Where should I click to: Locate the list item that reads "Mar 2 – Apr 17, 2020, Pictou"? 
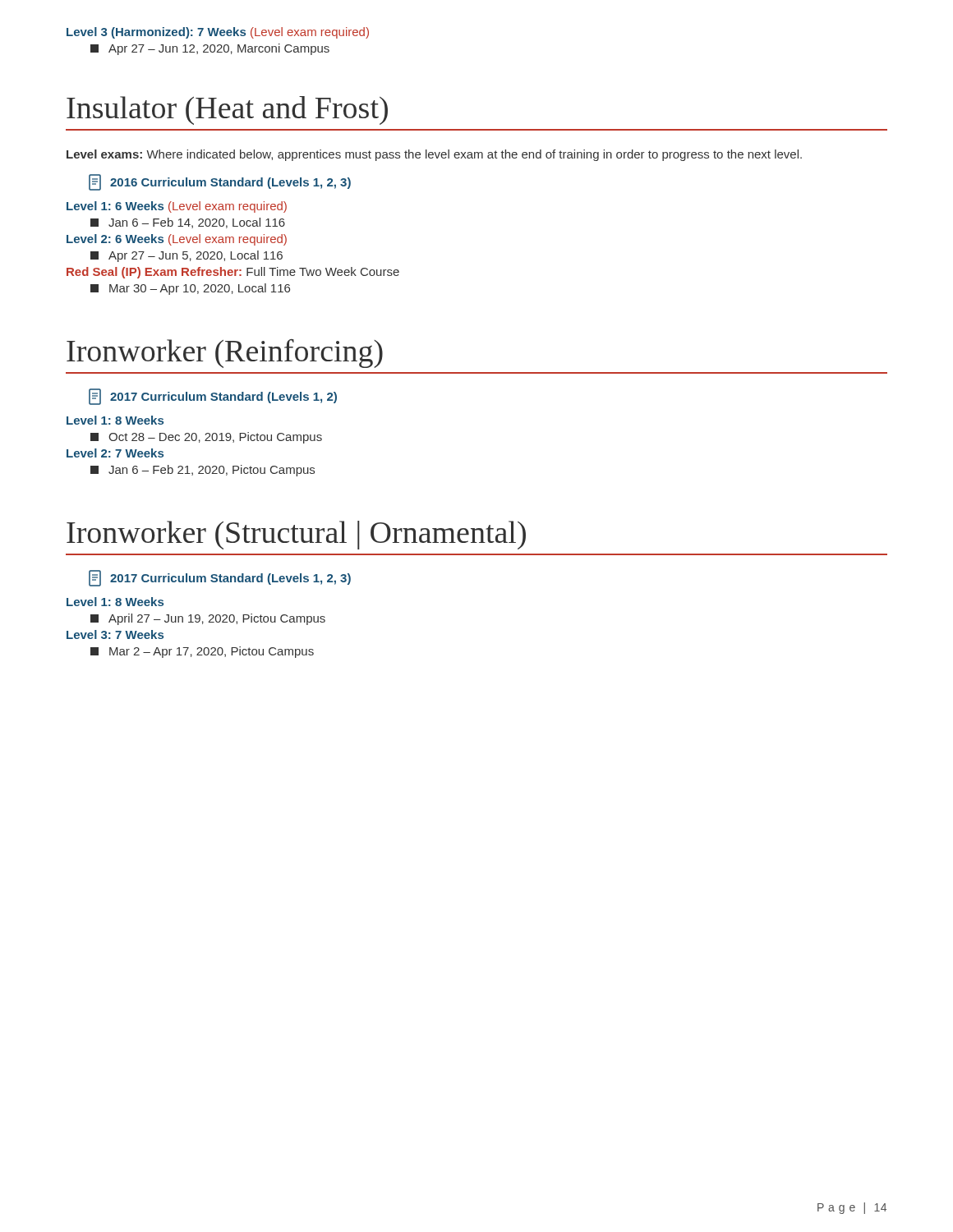click(x=202, y=650)
